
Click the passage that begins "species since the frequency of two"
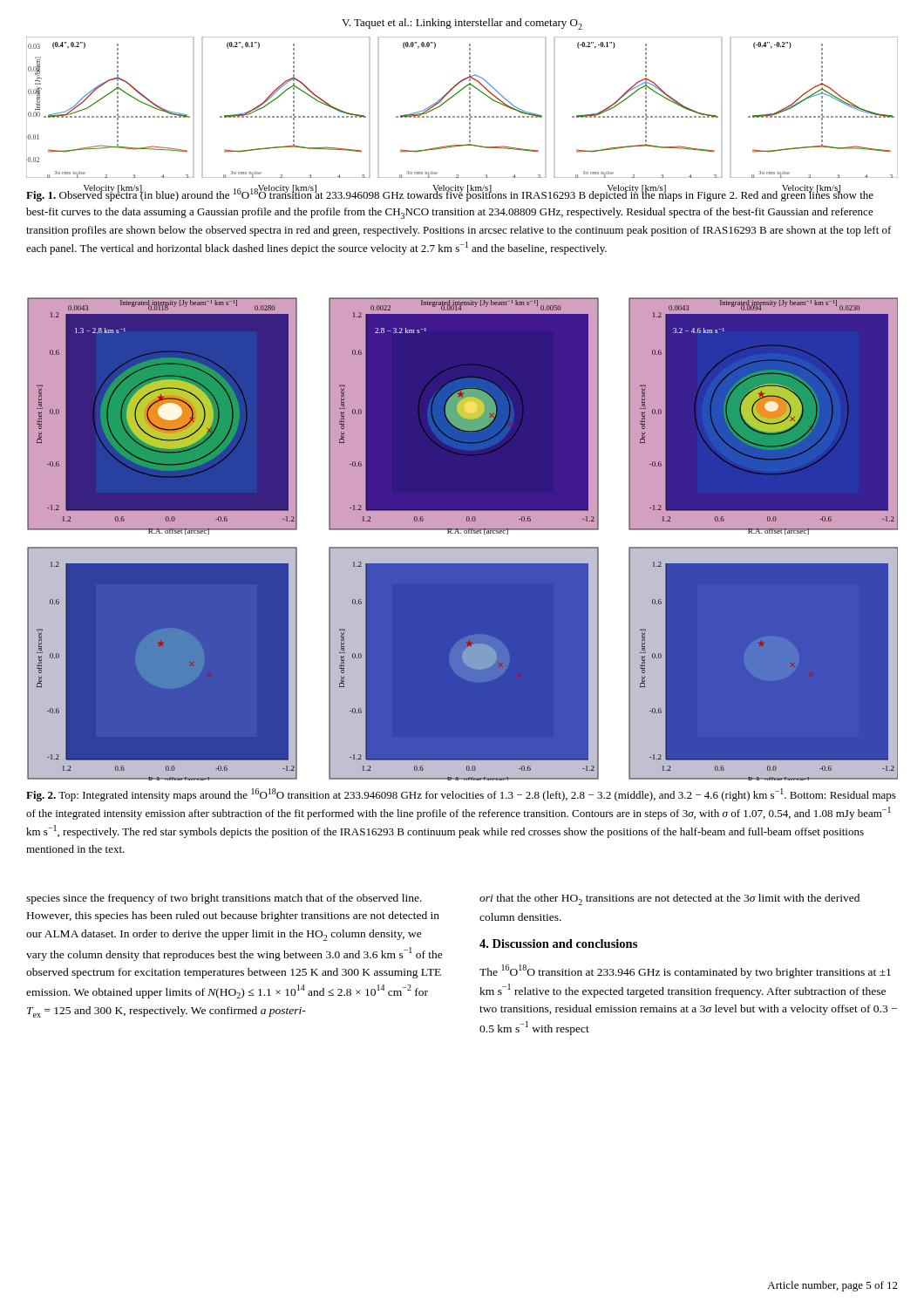pos(234,955)
